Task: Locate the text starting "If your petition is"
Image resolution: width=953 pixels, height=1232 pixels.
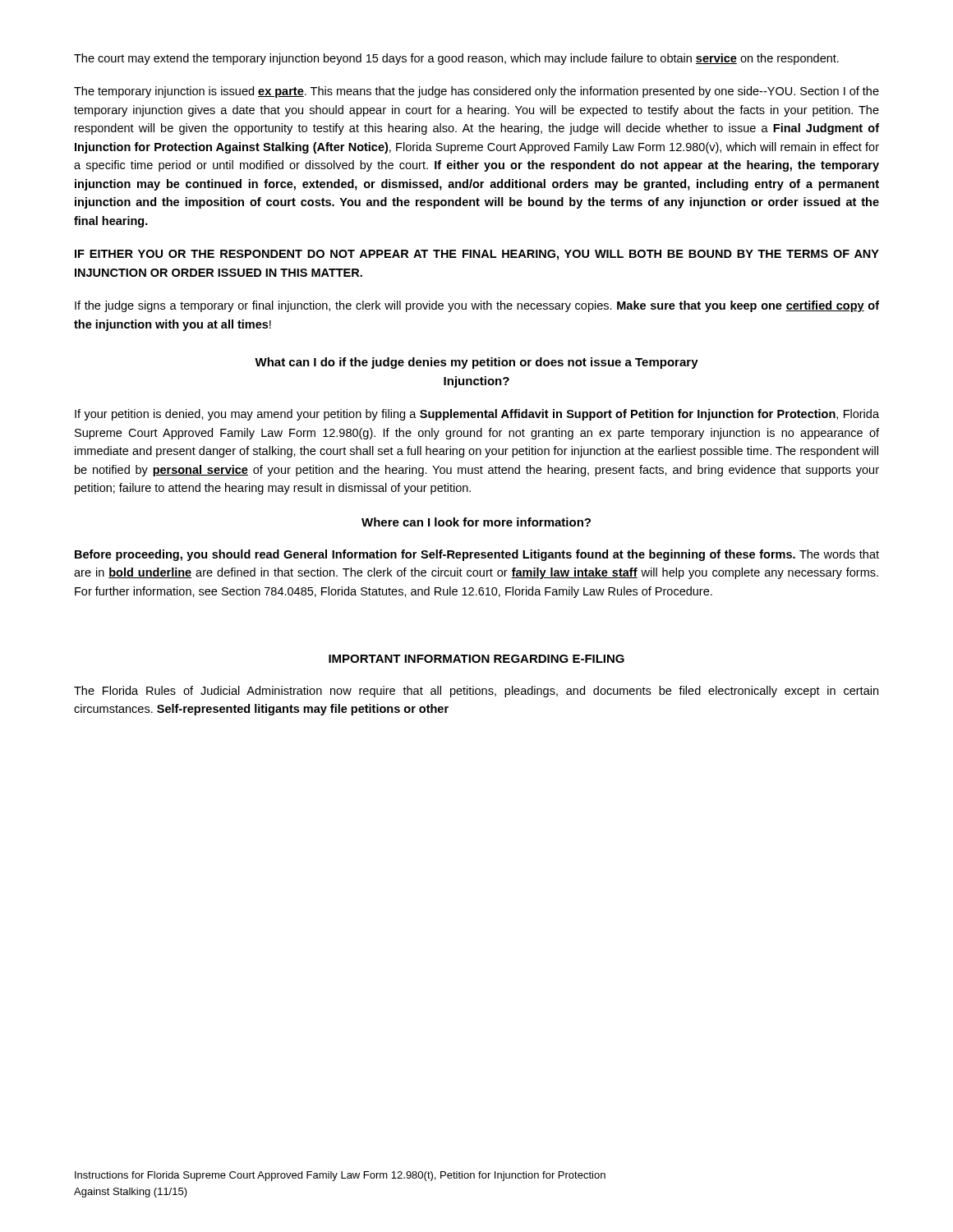Action: tap(476, 451)
